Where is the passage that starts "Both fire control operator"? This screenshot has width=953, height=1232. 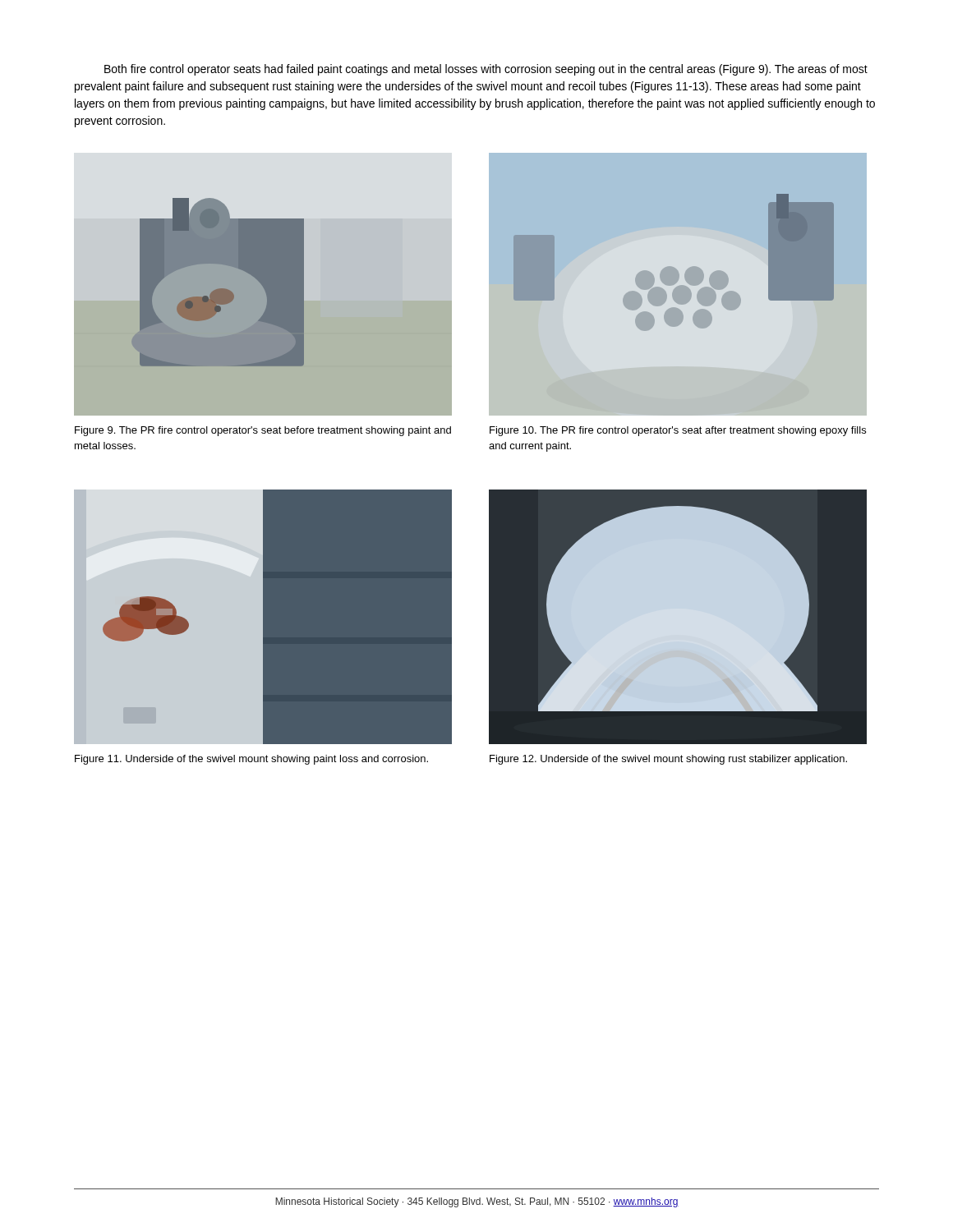(476, 95)
